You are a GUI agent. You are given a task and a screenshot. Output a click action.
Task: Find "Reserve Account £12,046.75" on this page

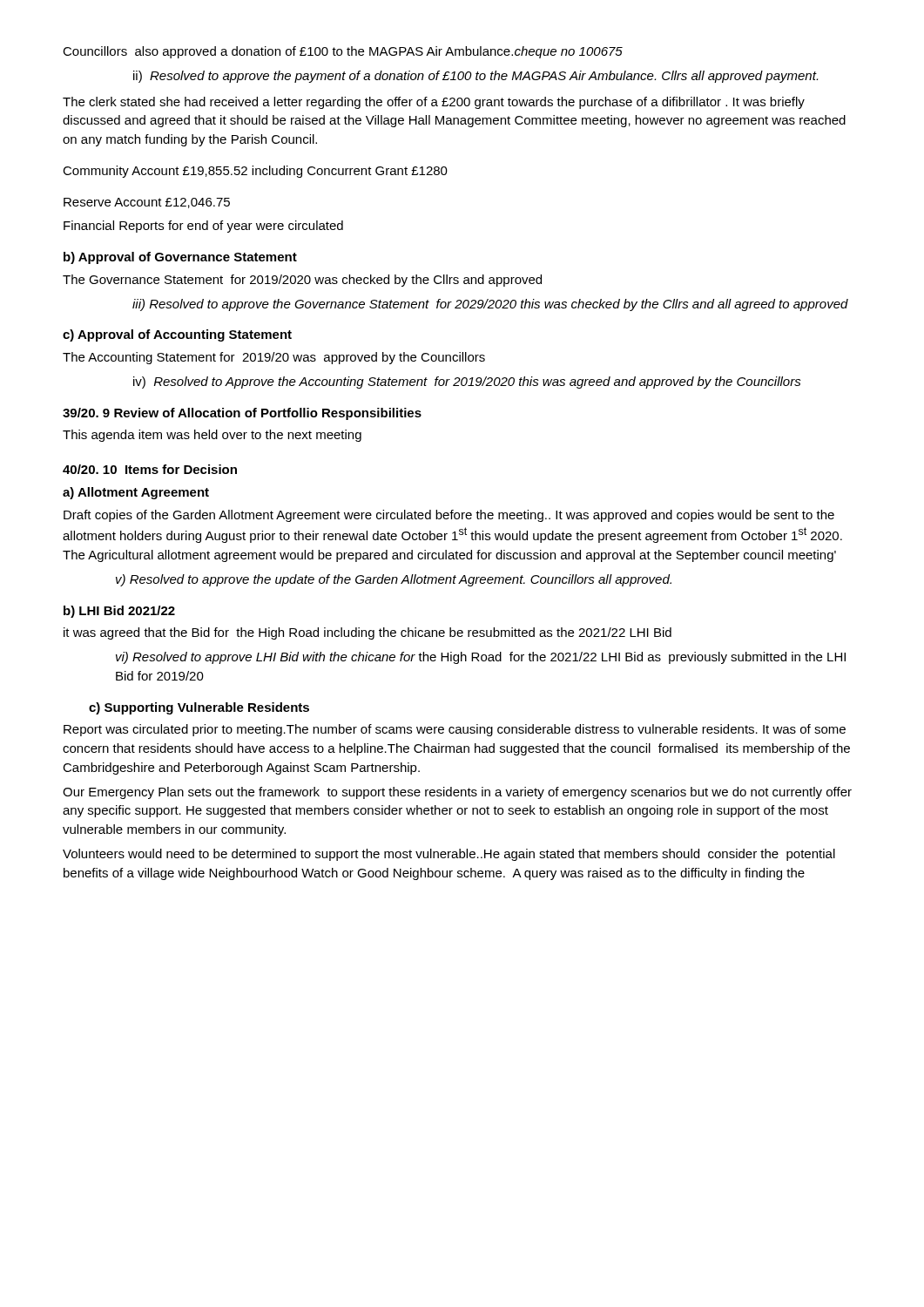(147, 201)
